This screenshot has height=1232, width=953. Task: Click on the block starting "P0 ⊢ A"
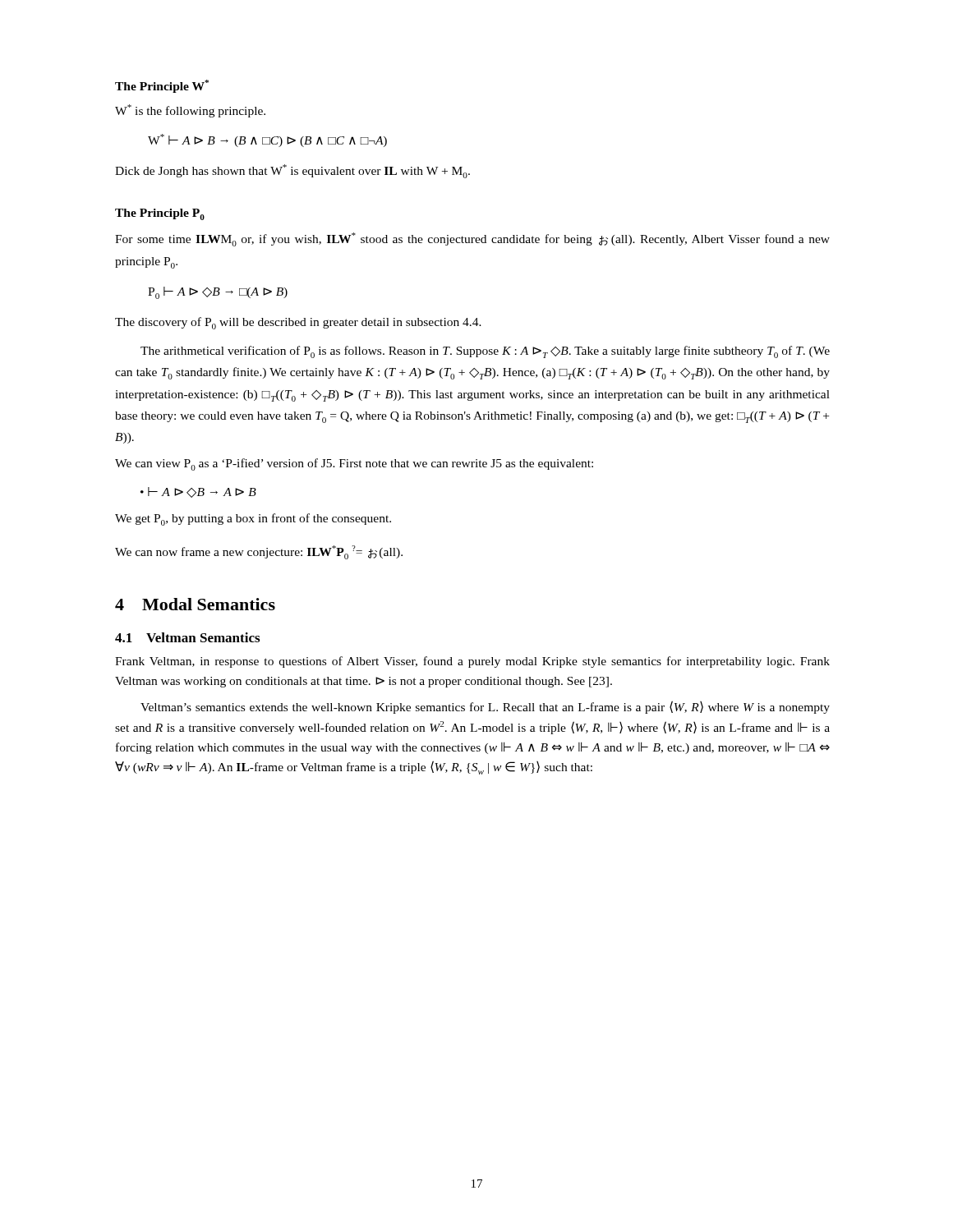(x=218, y=293)
